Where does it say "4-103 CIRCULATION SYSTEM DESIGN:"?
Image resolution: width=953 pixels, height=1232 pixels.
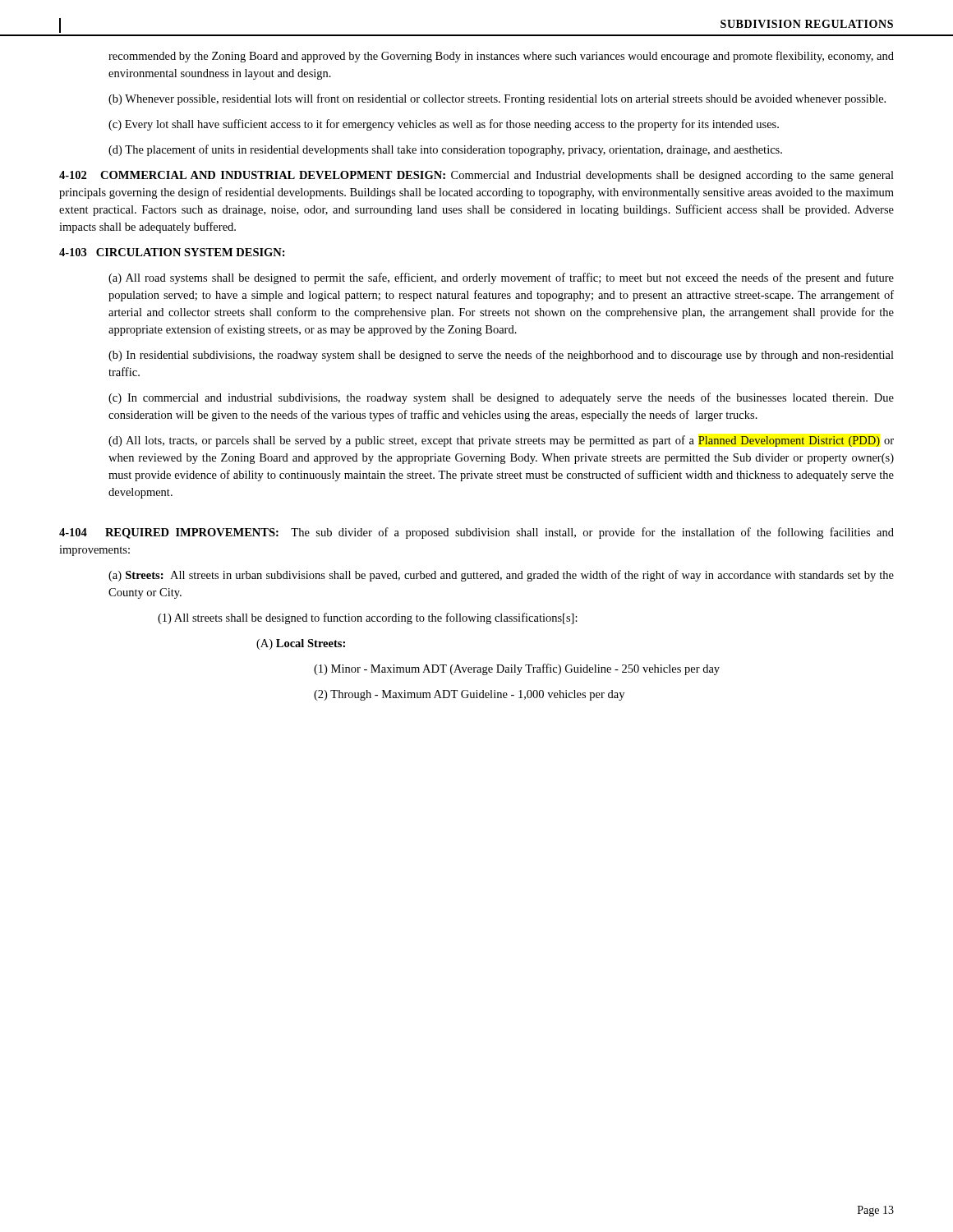(x=172, y=252)
